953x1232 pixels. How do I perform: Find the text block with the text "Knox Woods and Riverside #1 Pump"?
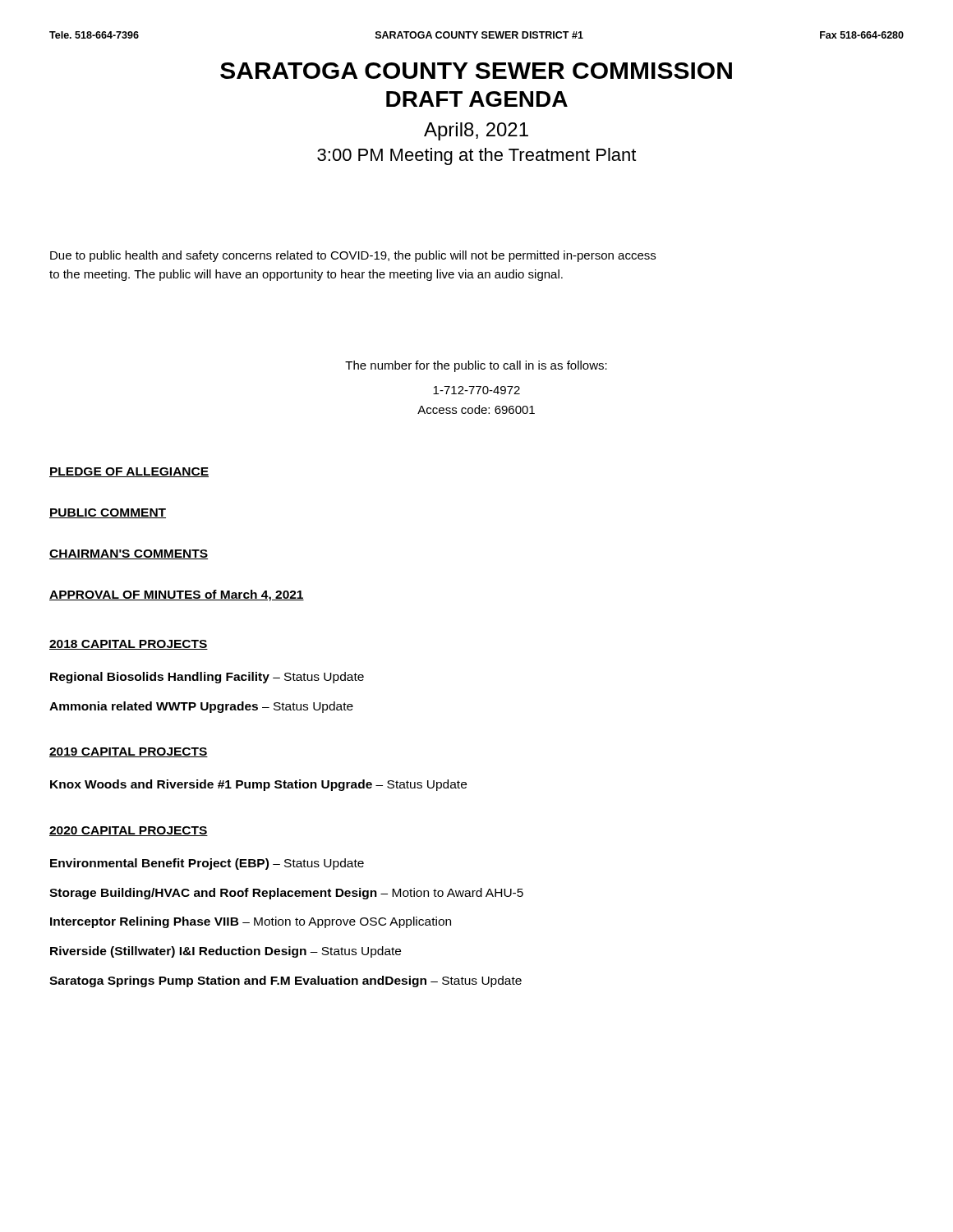pos(258,784)
